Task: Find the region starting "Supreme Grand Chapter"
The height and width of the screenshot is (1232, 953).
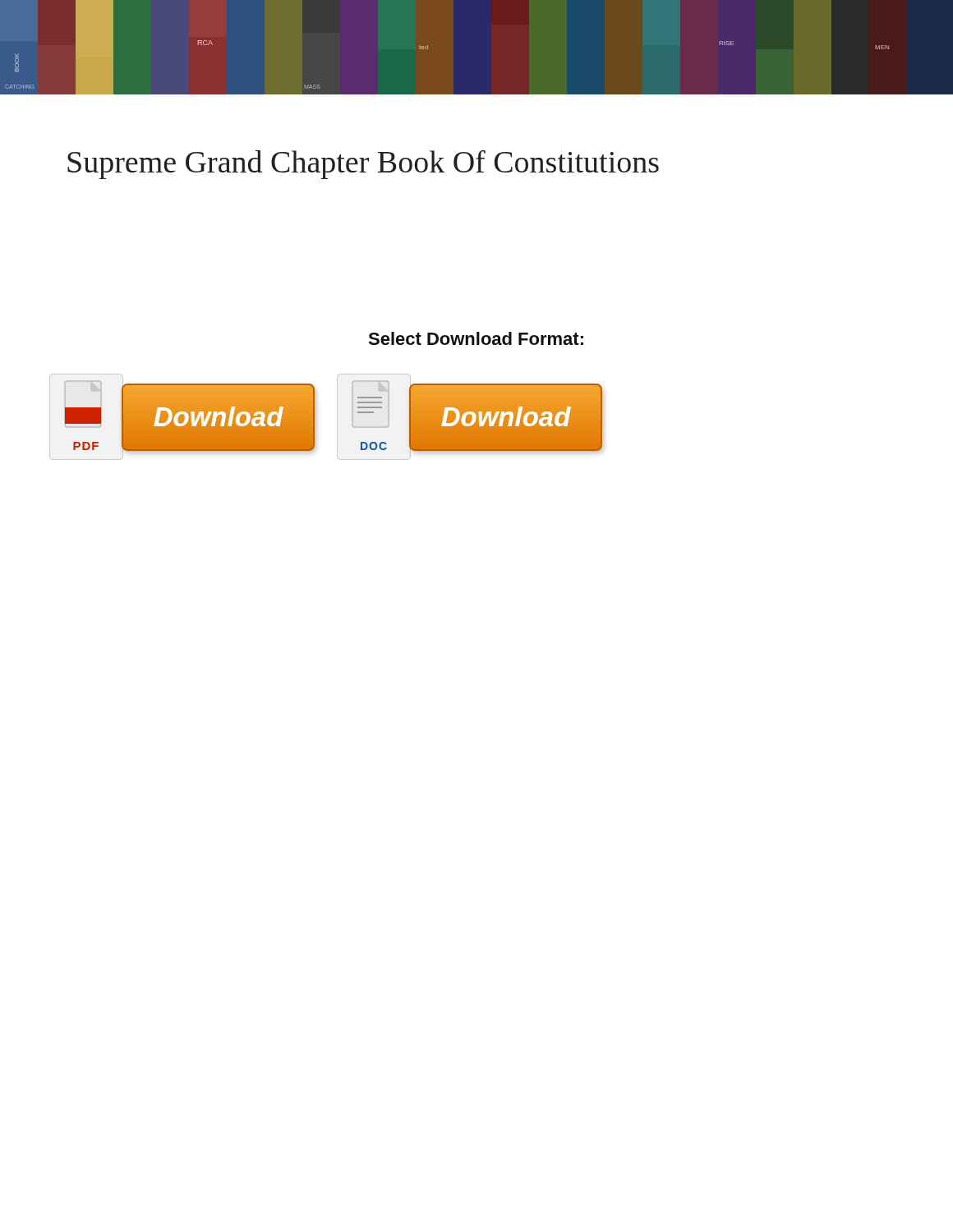Action: (363, 162)
